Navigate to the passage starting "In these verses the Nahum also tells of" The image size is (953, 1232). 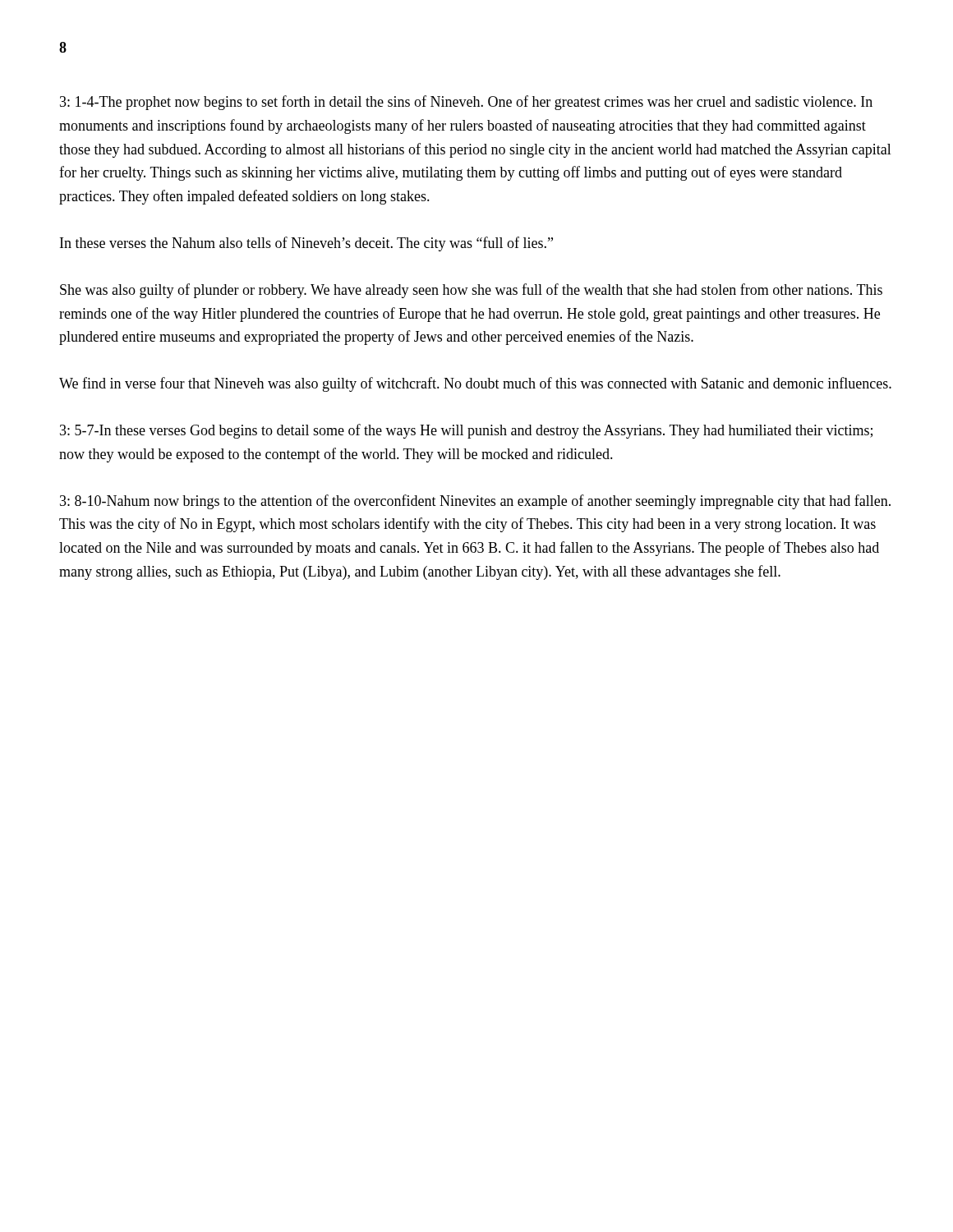coord(306,243)
